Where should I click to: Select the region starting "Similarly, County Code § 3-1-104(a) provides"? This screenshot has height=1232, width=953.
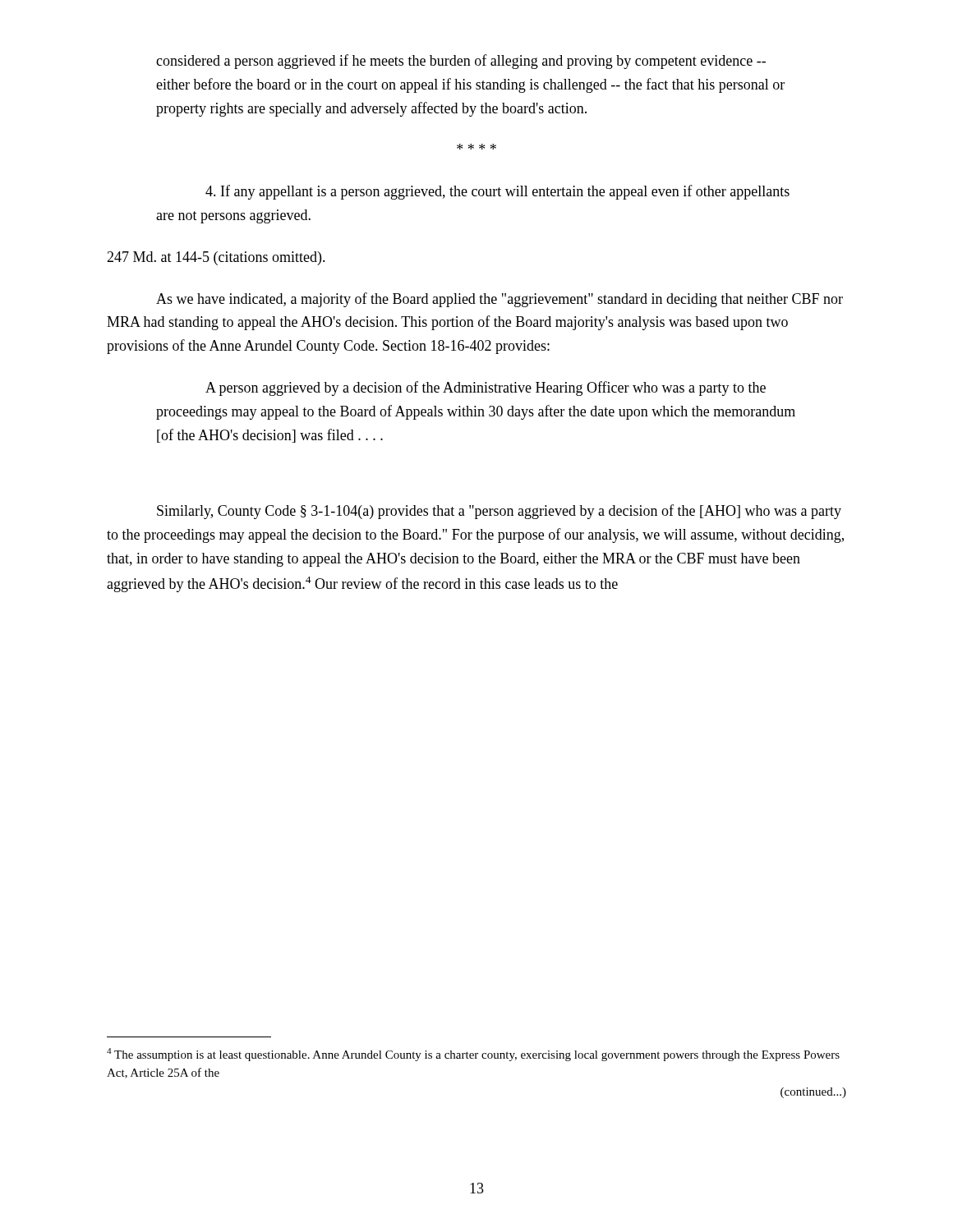(476, 548)
